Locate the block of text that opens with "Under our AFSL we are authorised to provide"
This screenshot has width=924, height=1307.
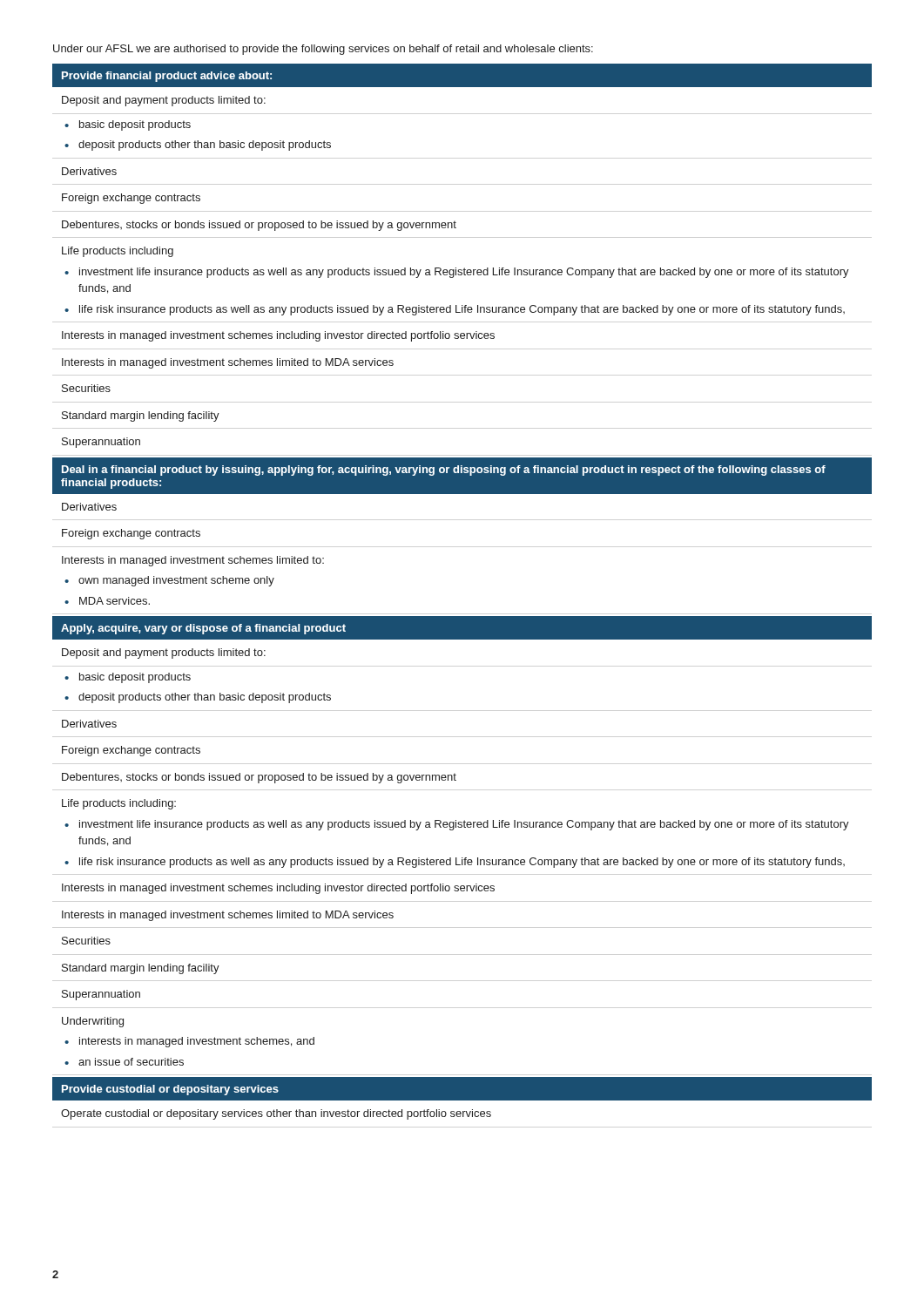click(323, 48)
